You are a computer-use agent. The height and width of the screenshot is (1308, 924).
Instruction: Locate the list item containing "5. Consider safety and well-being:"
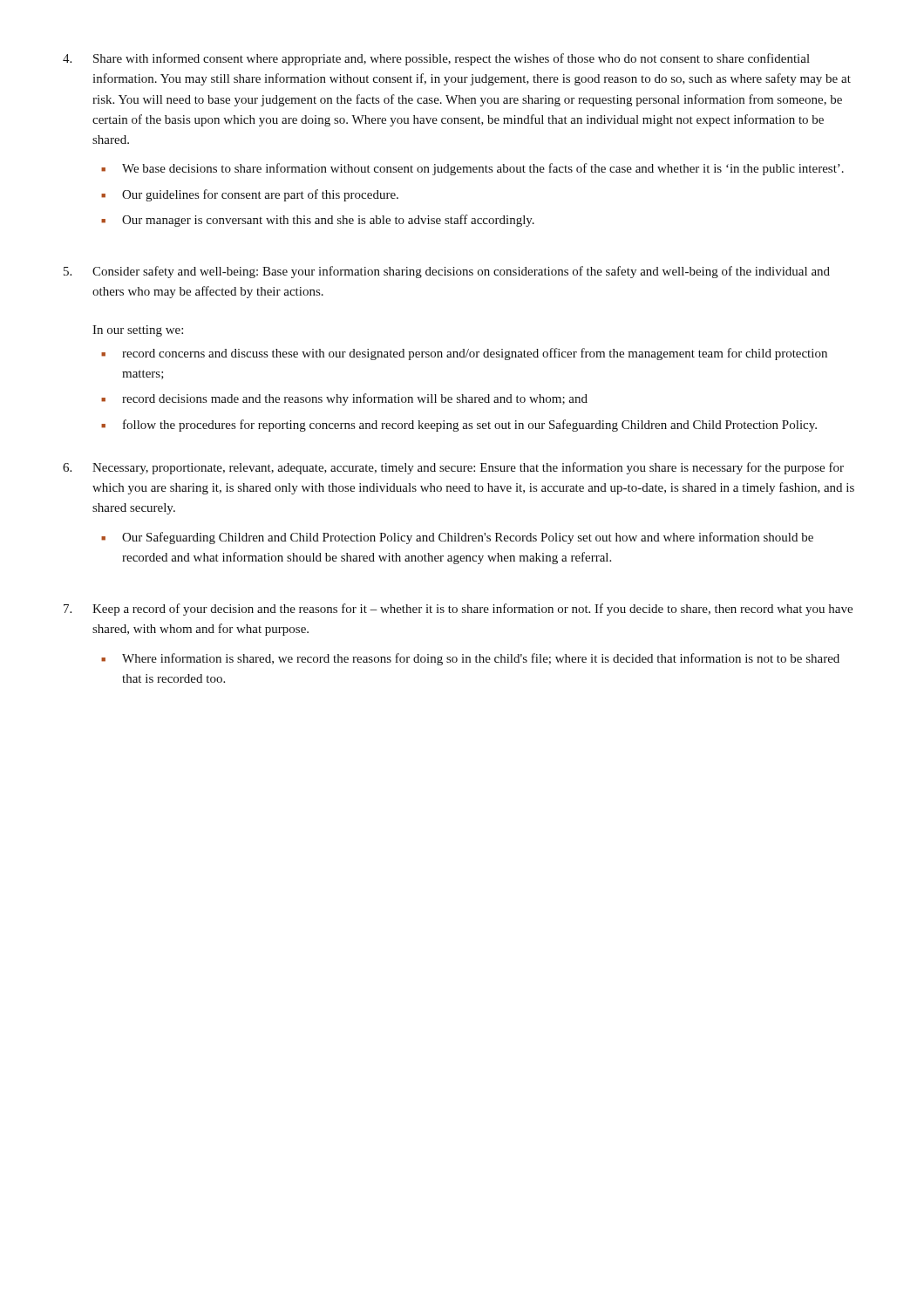[462, 282]
